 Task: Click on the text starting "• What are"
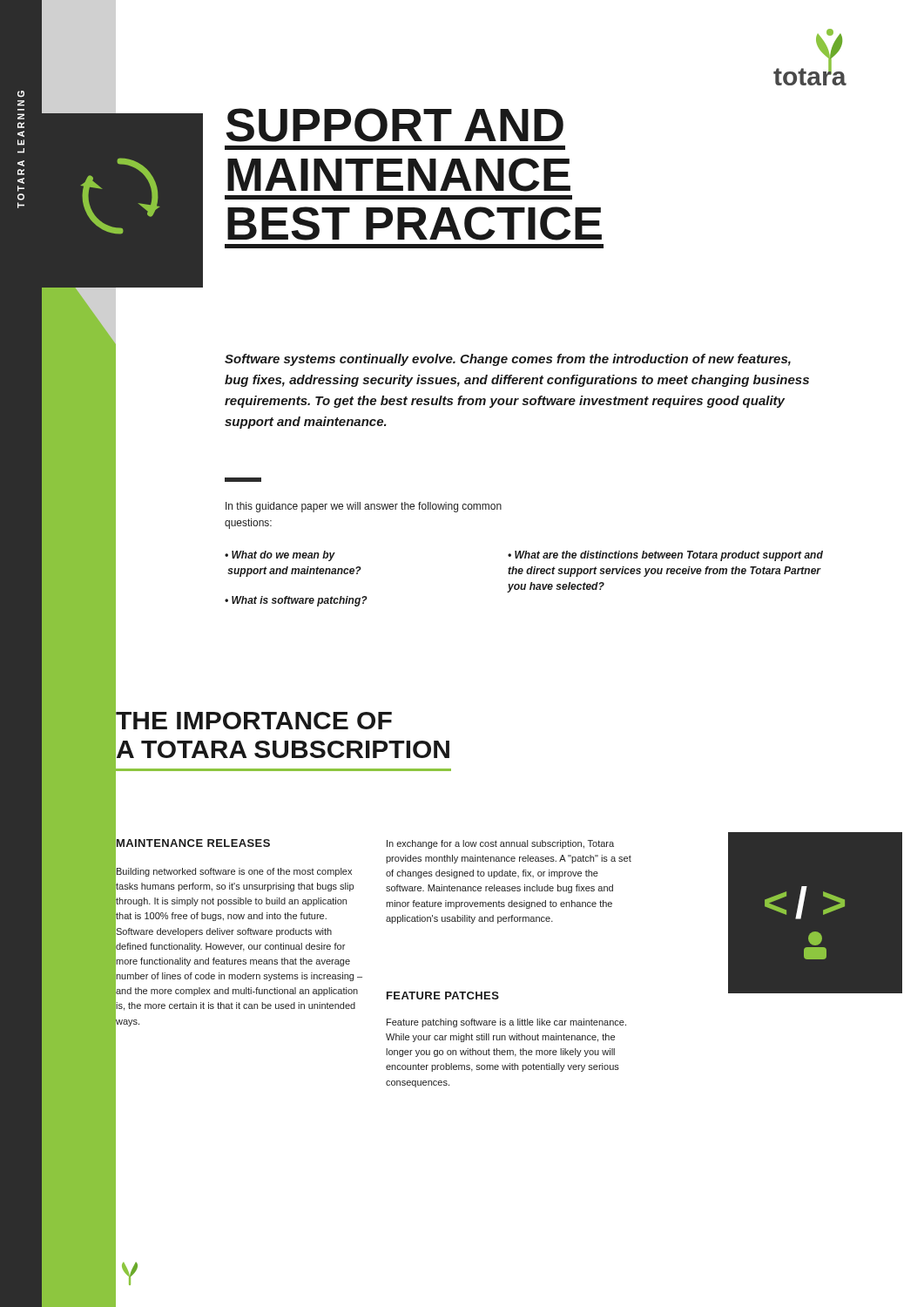pos(673,571)
